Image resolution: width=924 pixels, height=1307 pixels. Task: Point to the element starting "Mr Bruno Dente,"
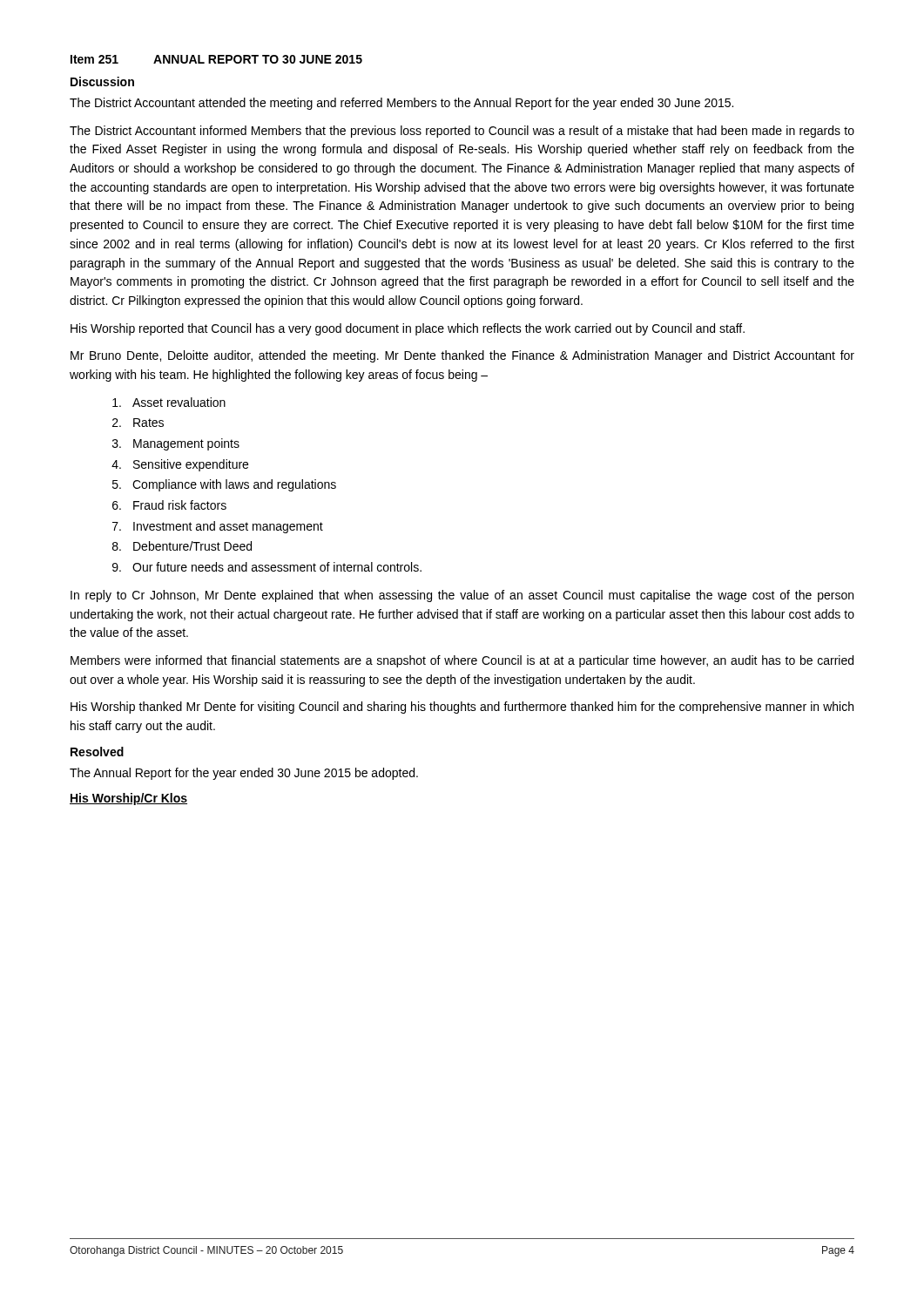point(462,365)
